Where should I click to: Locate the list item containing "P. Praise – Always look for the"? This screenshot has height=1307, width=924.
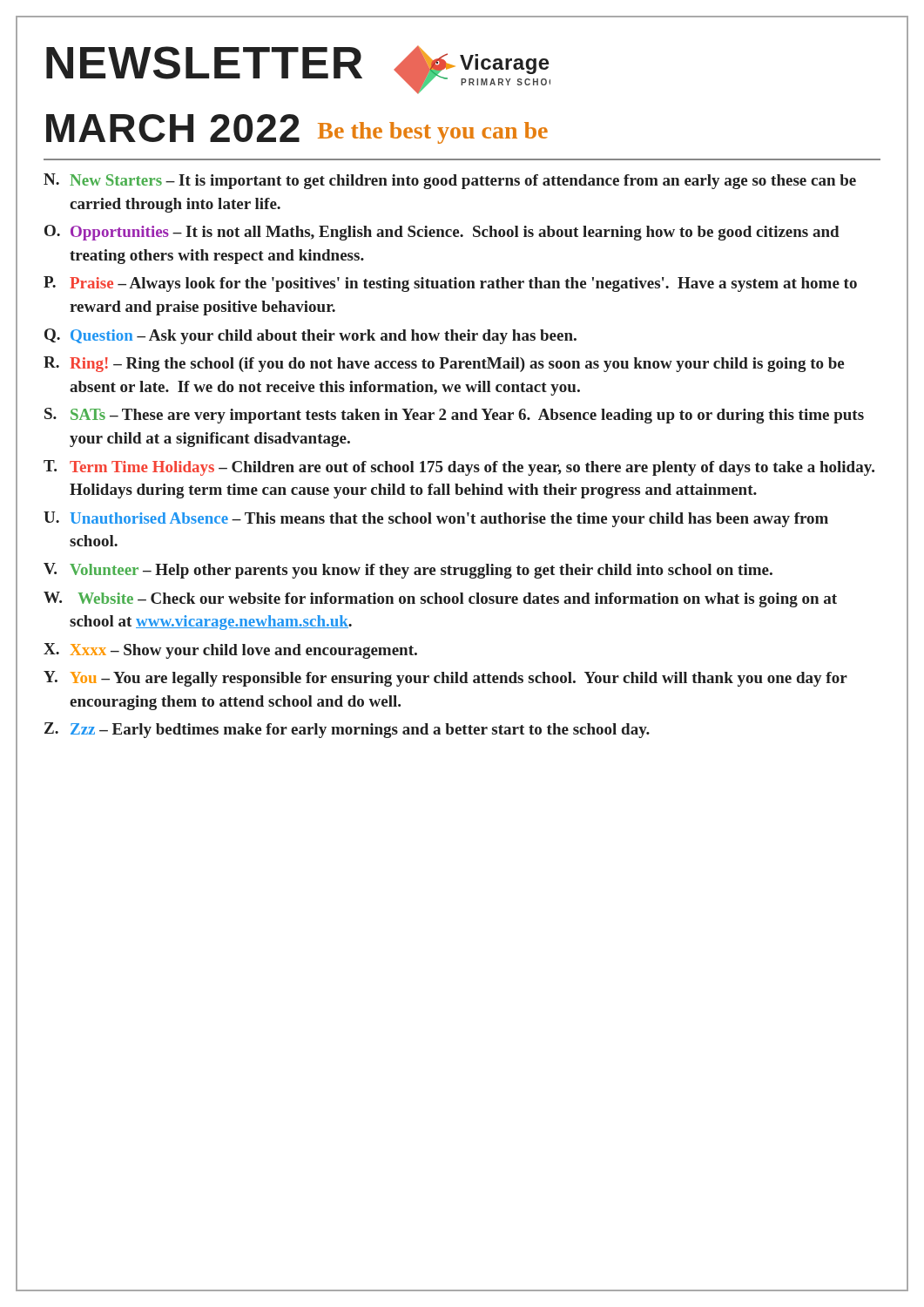pyautogui.click(x=462, y=295)
